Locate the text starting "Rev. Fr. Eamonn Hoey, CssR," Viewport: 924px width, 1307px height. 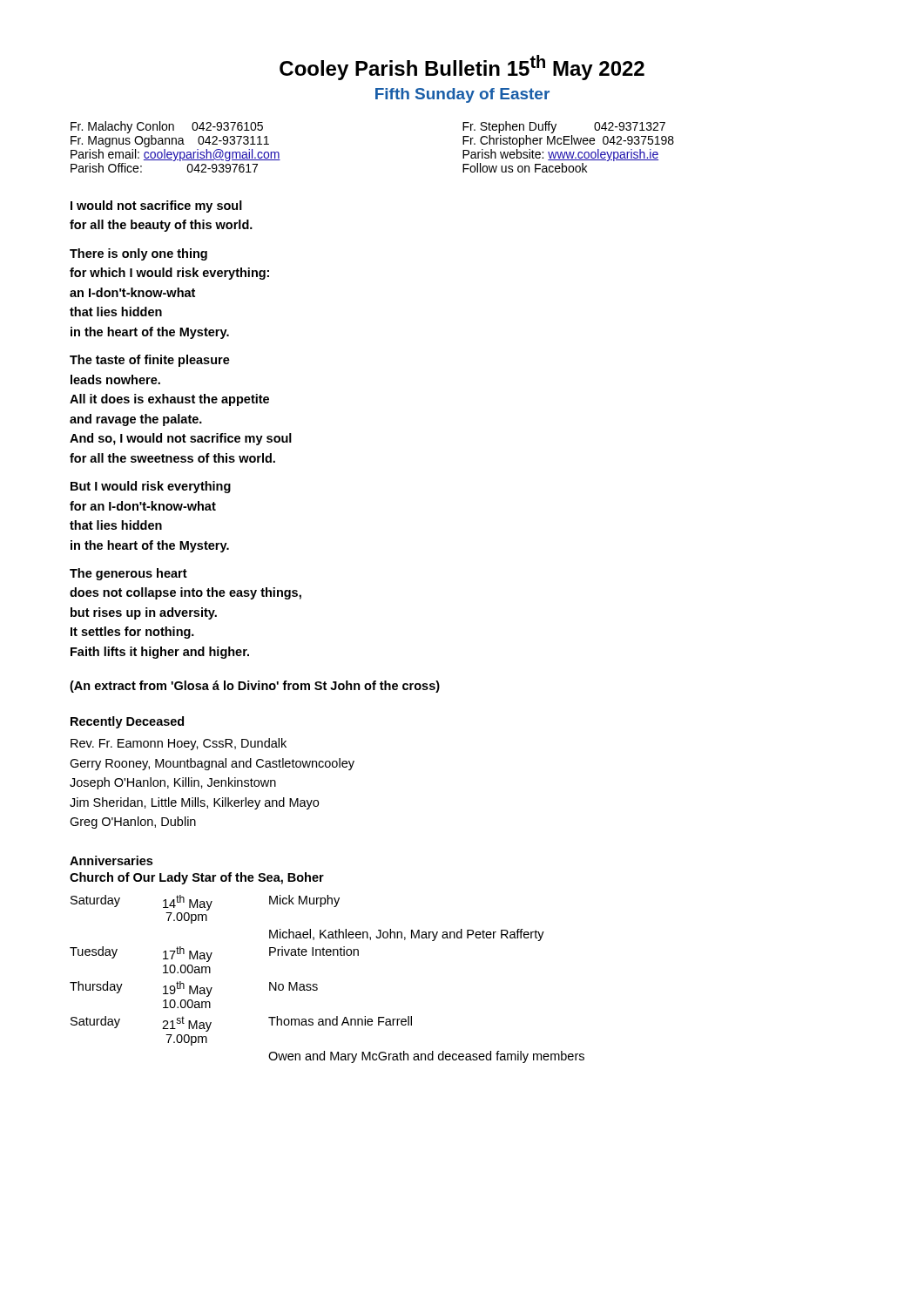coord(212,783)
